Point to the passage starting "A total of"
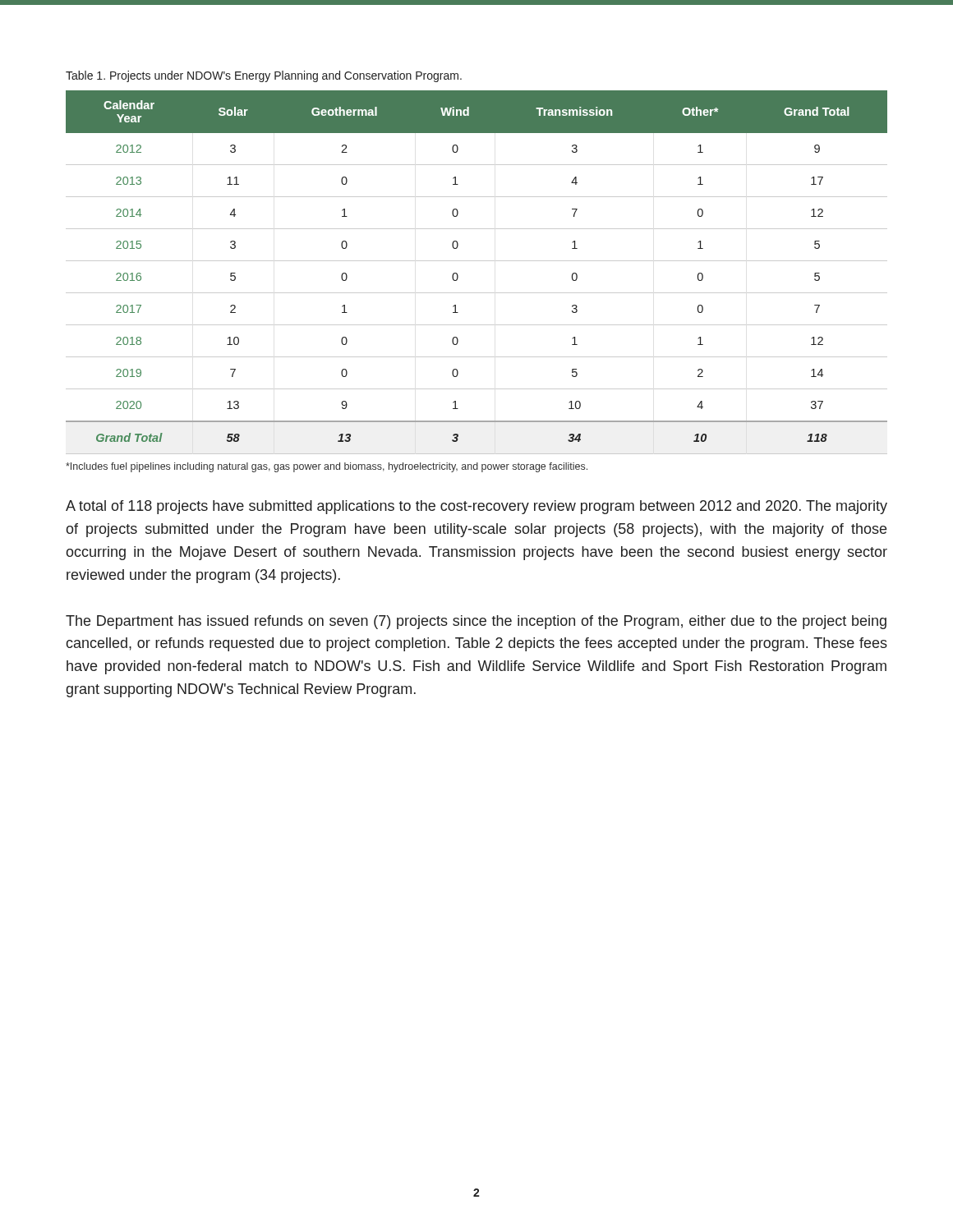This screenshot has width=953, height=1232. pyautogui.click(x=476, y=540)
